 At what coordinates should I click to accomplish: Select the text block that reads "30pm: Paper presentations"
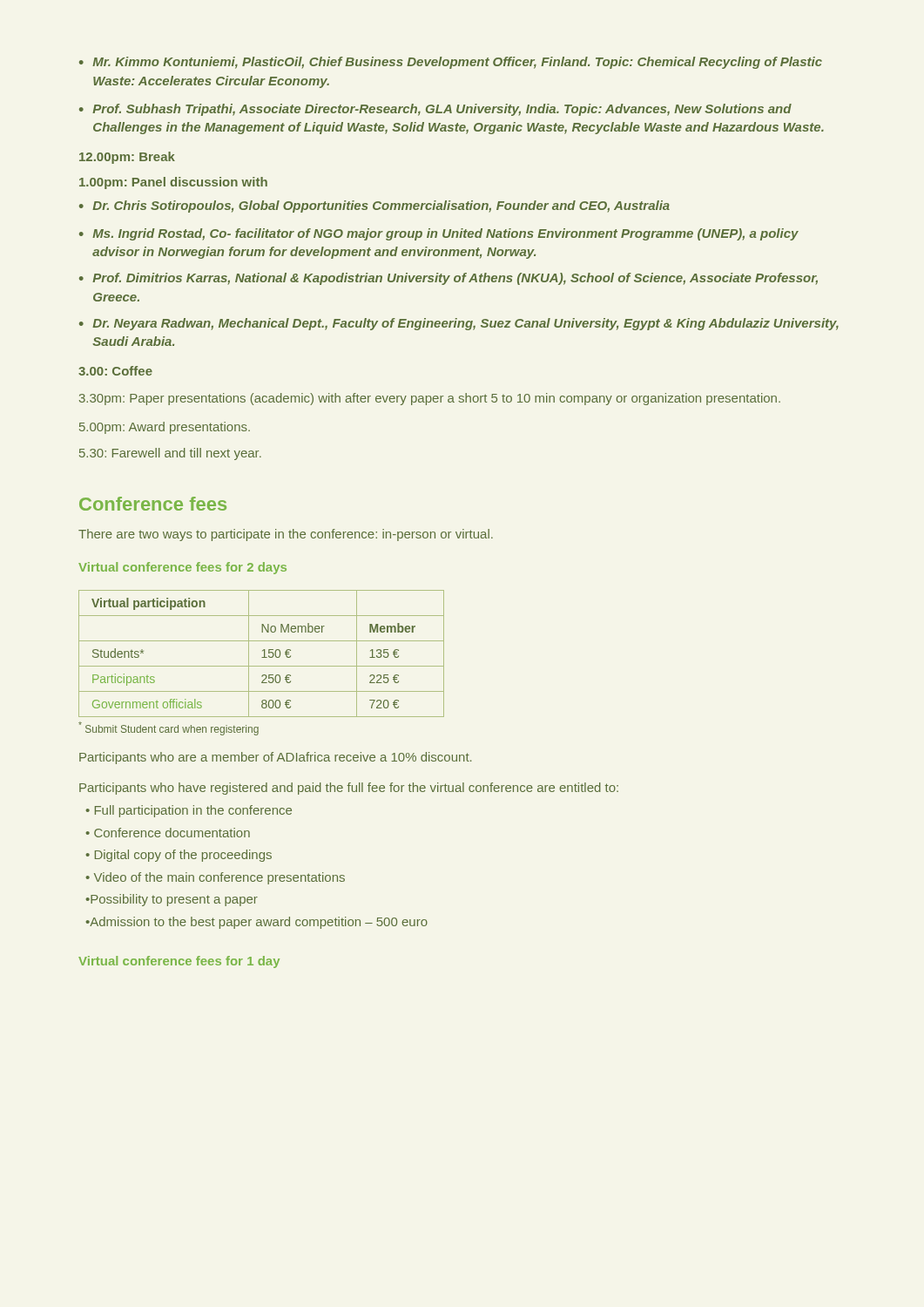click(x=430, y=398)
